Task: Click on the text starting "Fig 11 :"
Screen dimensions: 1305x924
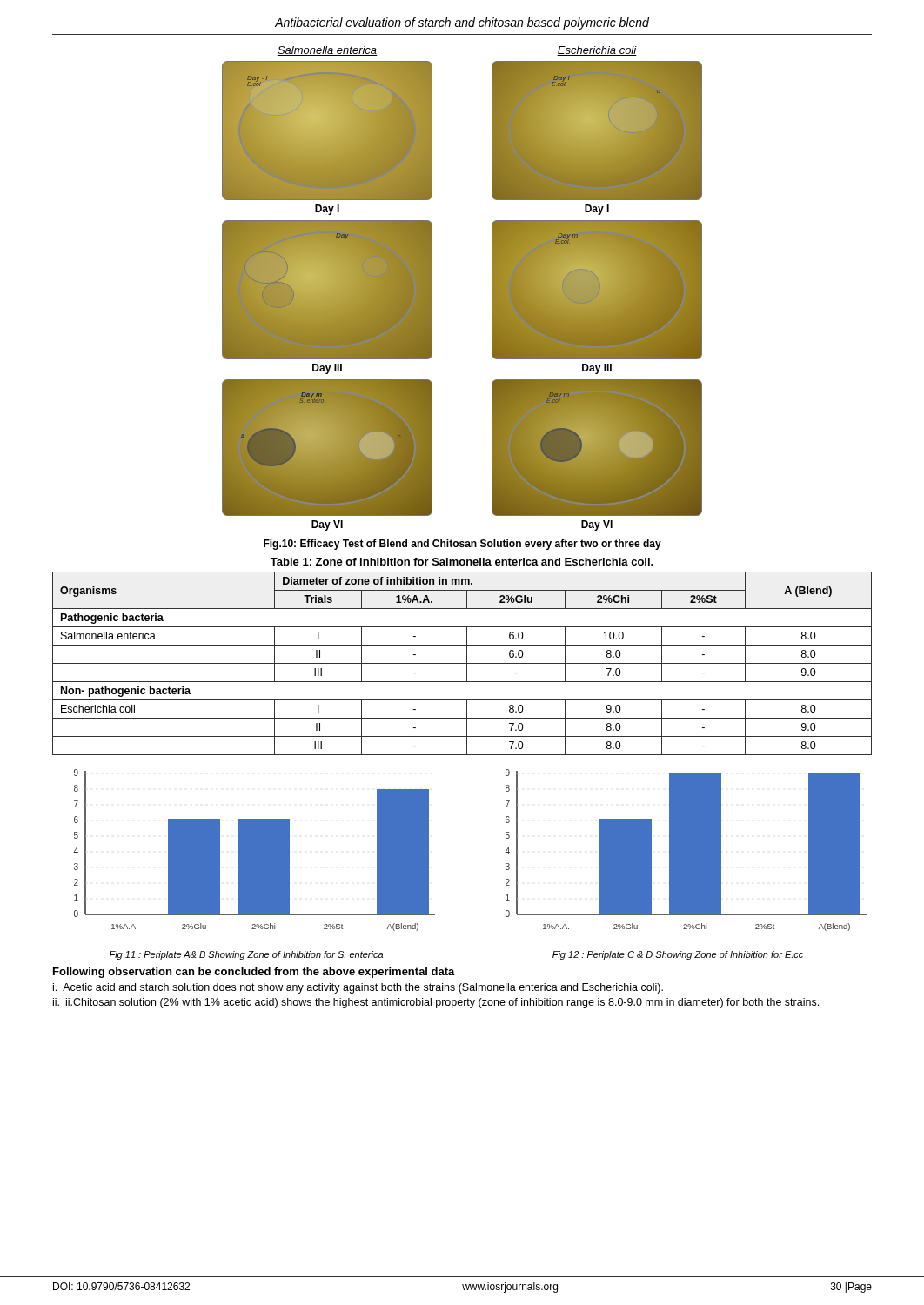Action: [x=246, y=954]
